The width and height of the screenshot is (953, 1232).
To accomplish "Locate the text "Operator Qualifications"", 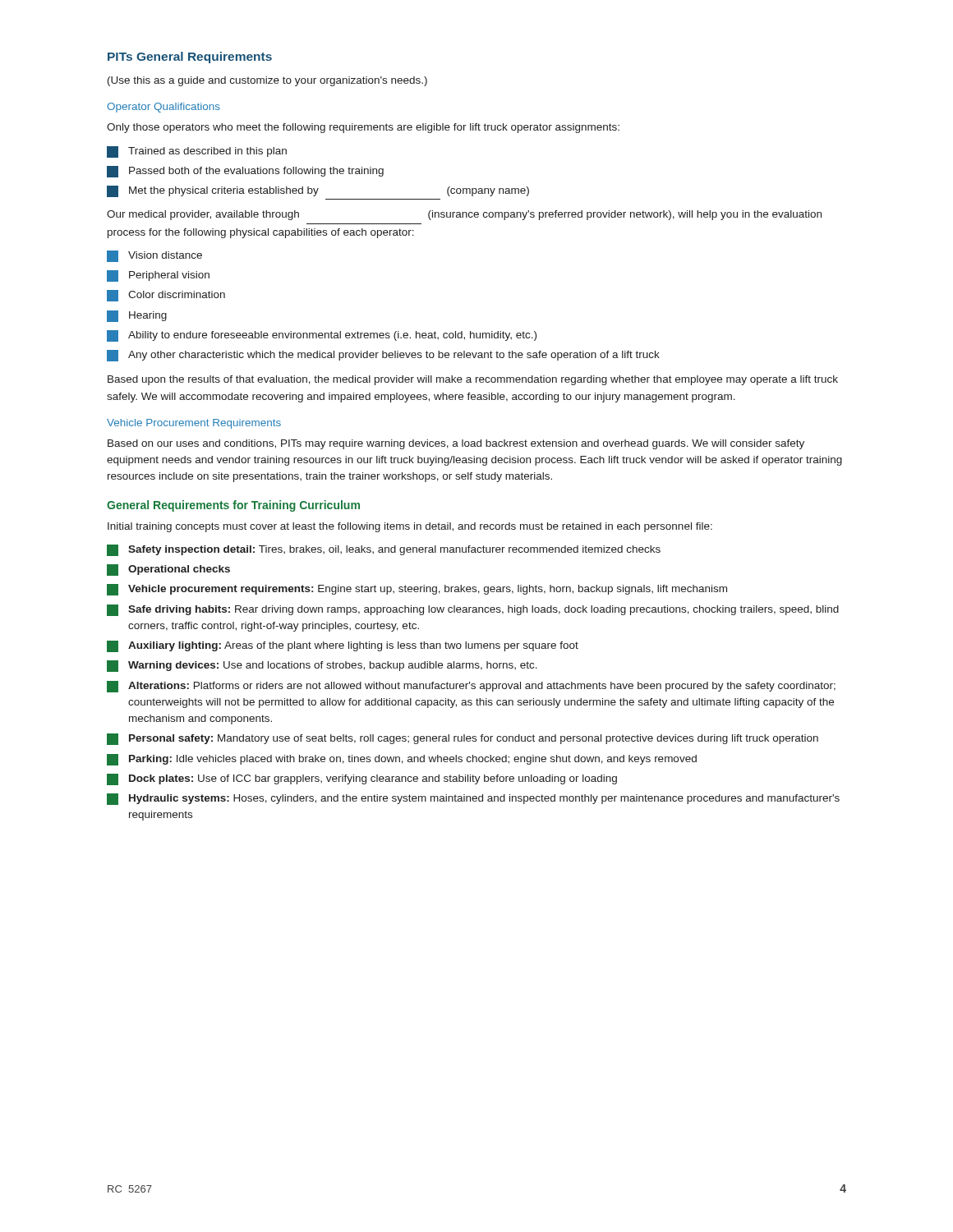I will click(x=164, y=107).
